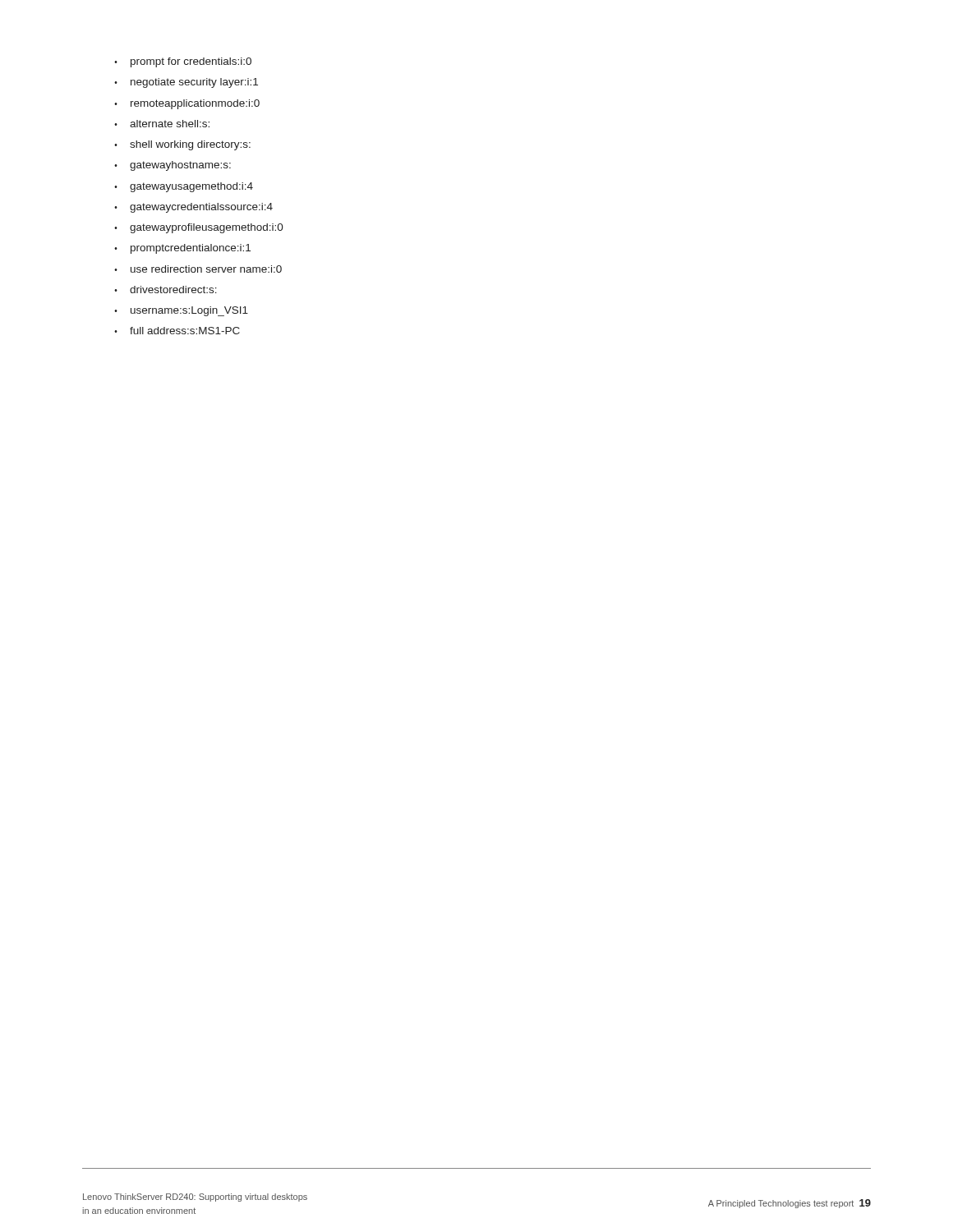
Task: Select the element starting "• shell working directory:s:"
Action: [x=182, y=145]
